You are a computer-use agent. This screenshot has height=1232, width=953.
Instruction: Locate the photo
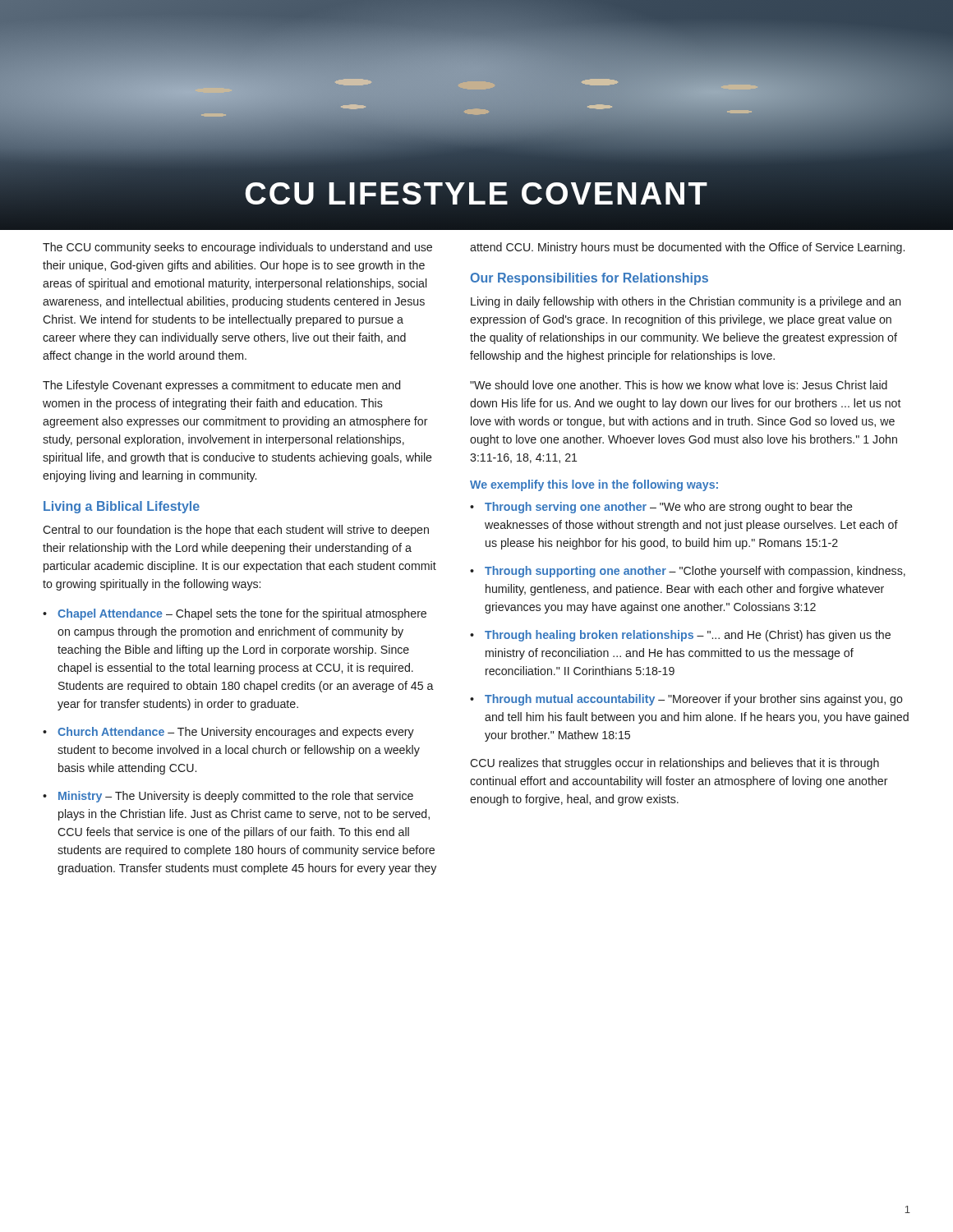[476, 115]
